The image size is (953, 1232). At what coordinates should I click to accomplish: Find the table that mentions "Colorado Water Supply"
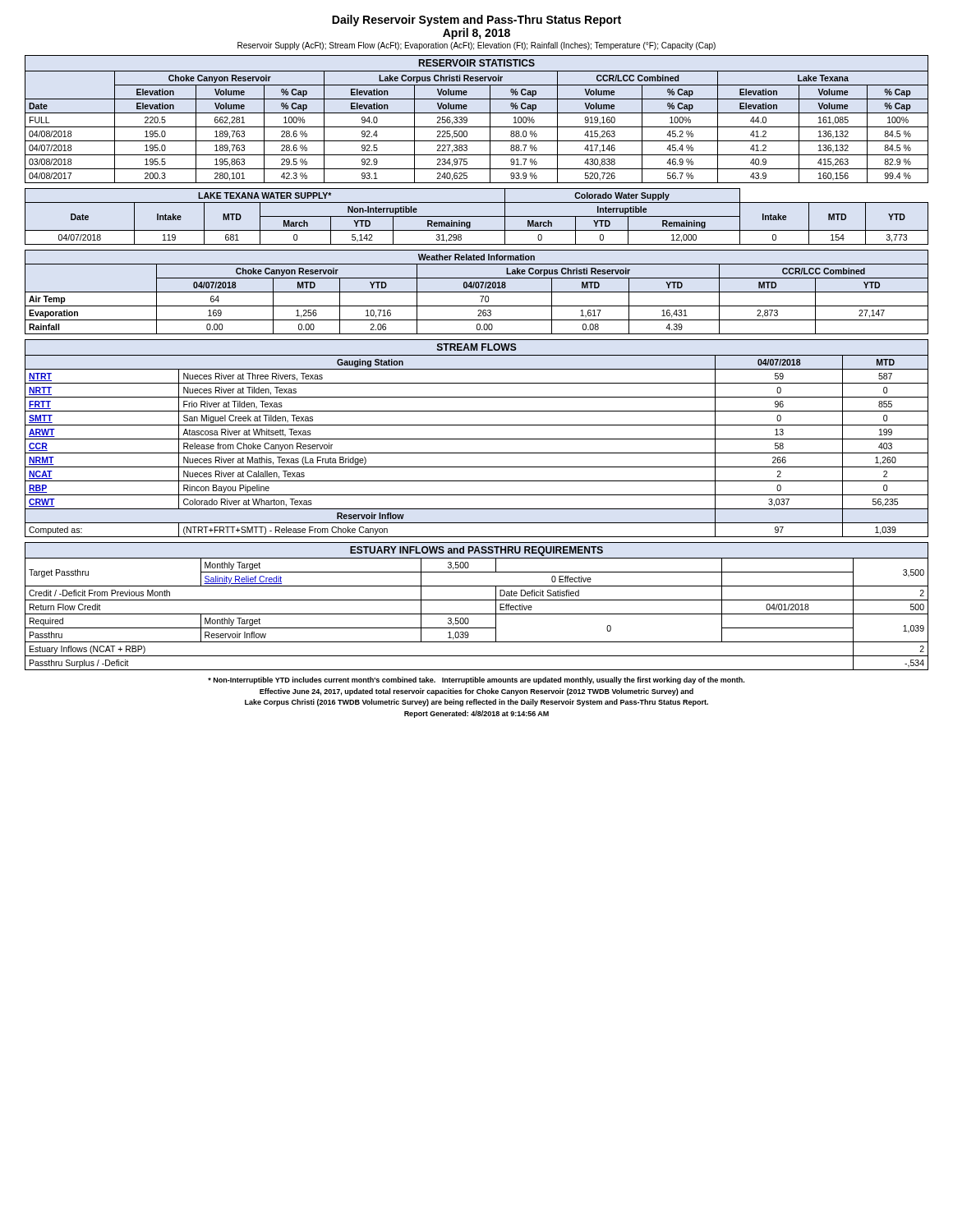[x=476, y=216]
